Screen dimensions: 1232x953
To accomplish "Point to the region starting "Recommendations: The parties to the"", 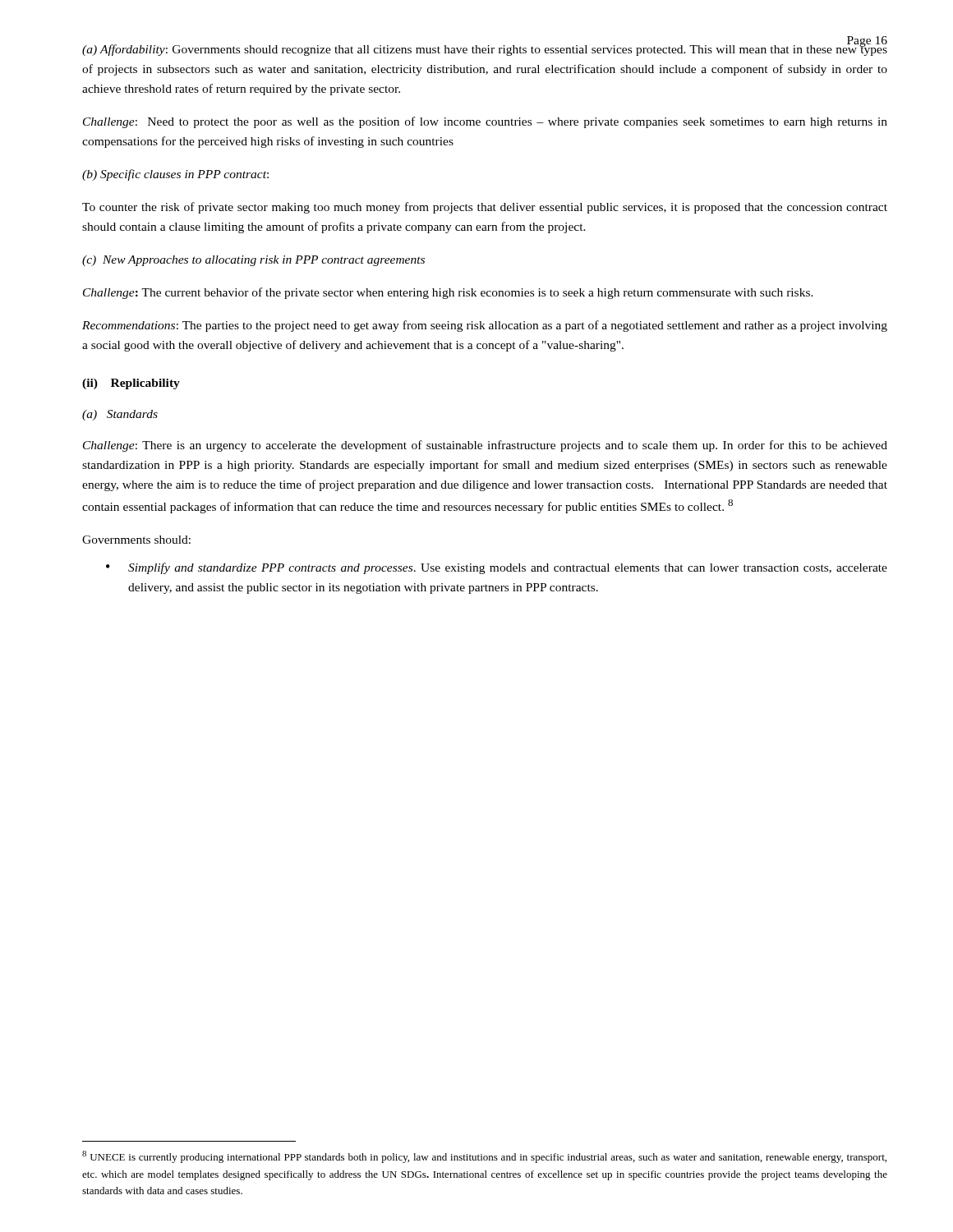I will (485, 335).
